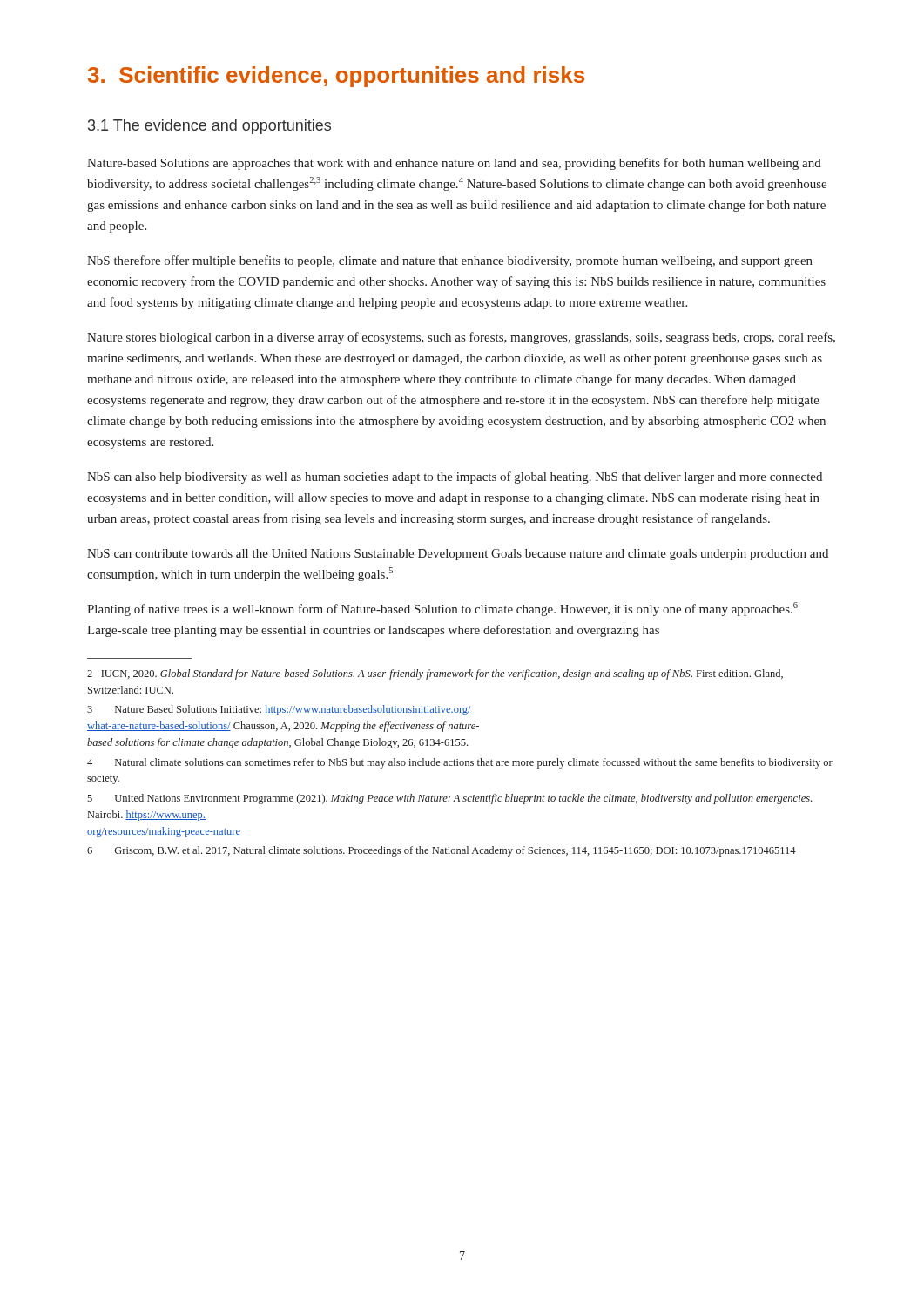The width and height of the screenshot is (924, 1307).
Task: Click on the passage starting "NbS can contribute towards all"
Action: click(458, 564)
